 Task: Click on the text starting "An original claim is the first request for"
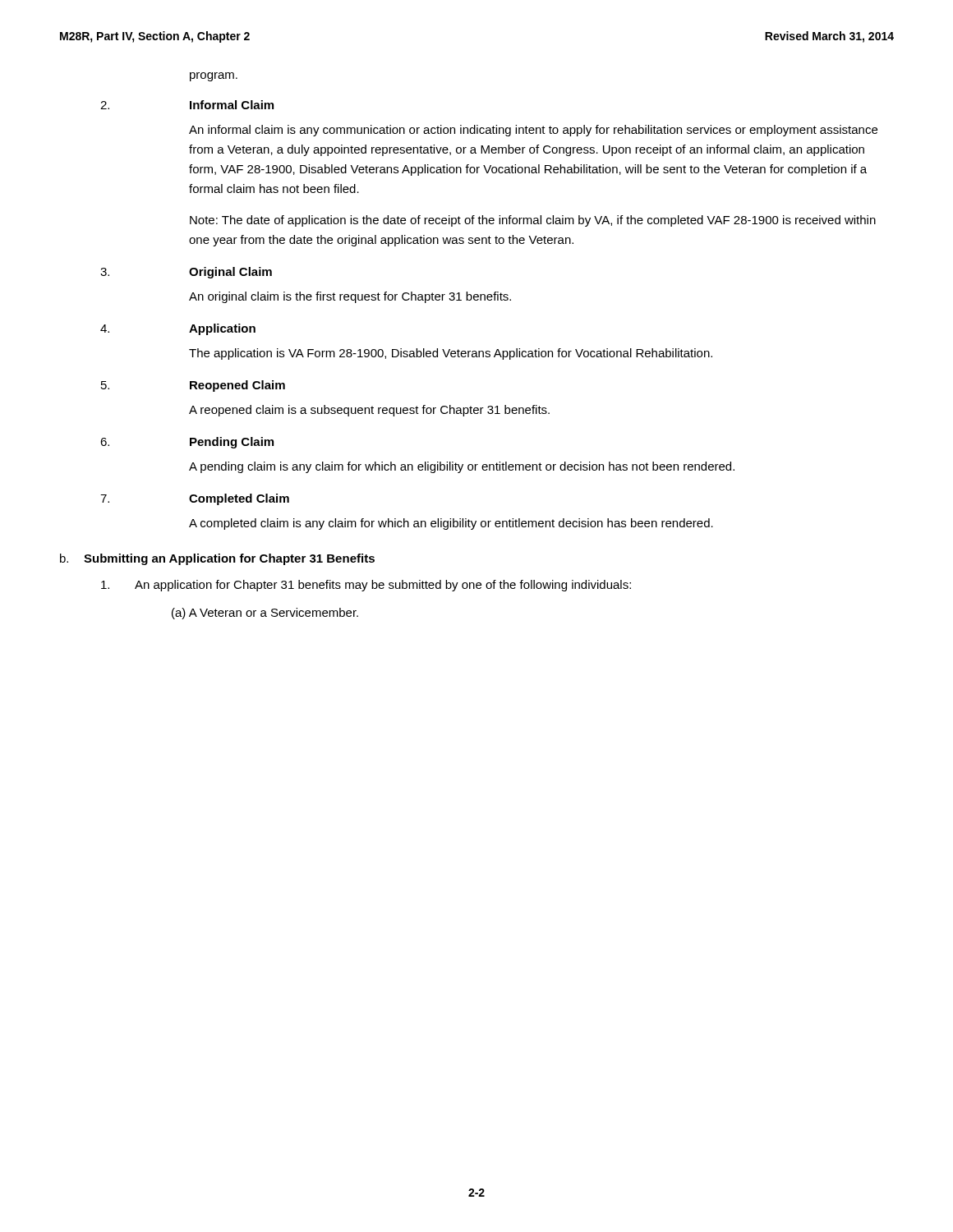351,296
